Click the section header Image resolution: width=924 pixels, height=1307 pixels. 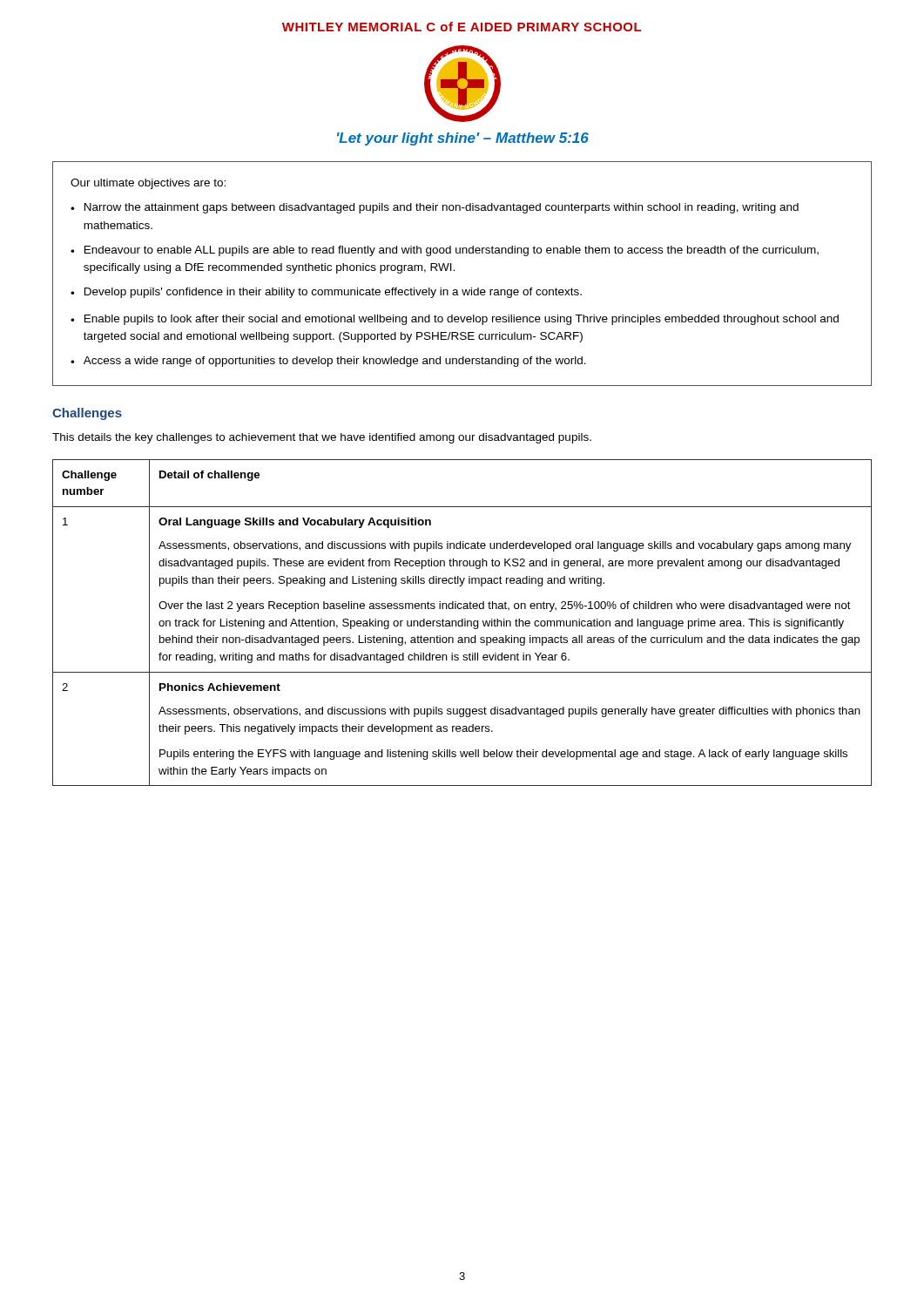pyautogui.click(x=87, y=413)
